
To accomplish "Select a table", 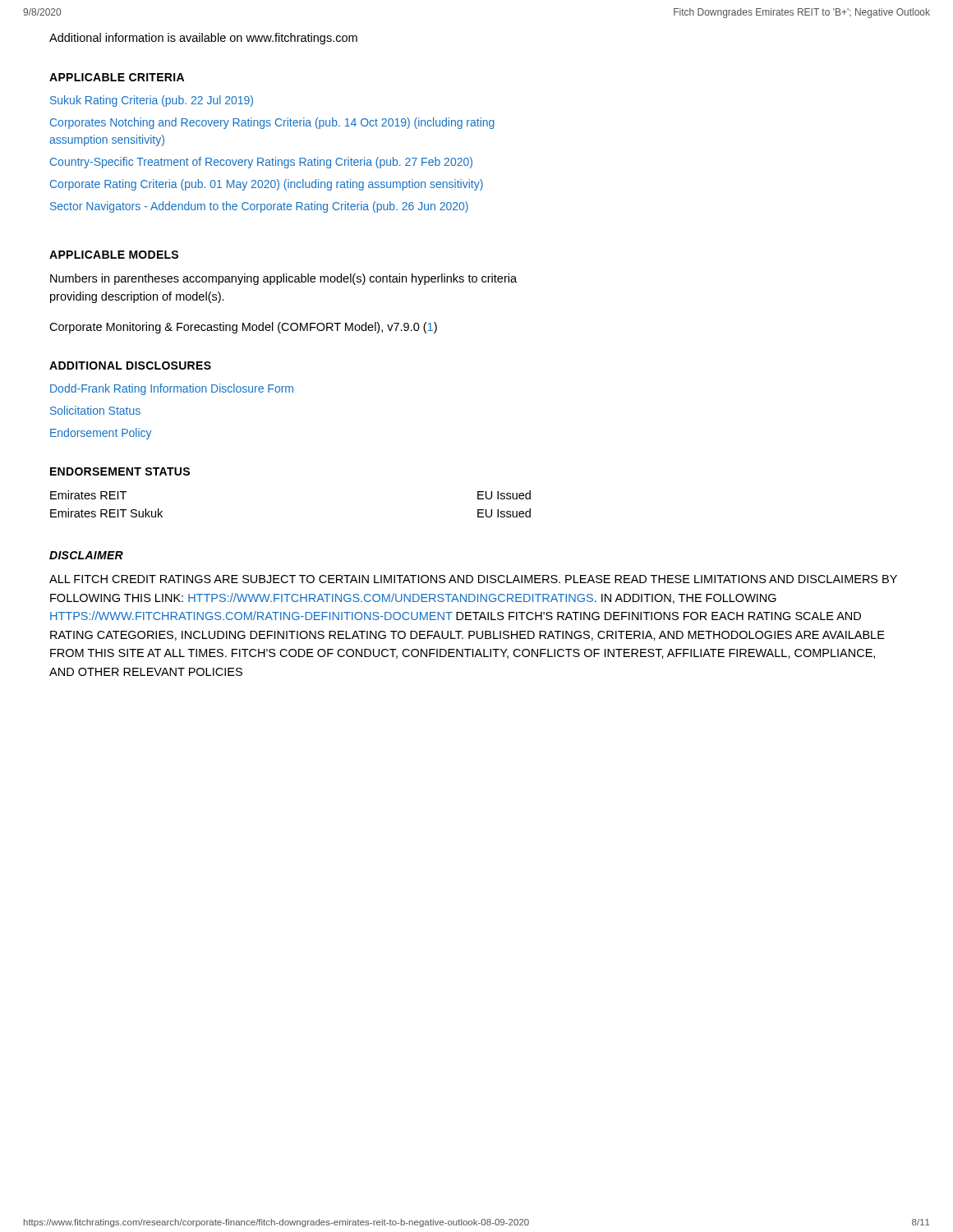I will [476, 504].
